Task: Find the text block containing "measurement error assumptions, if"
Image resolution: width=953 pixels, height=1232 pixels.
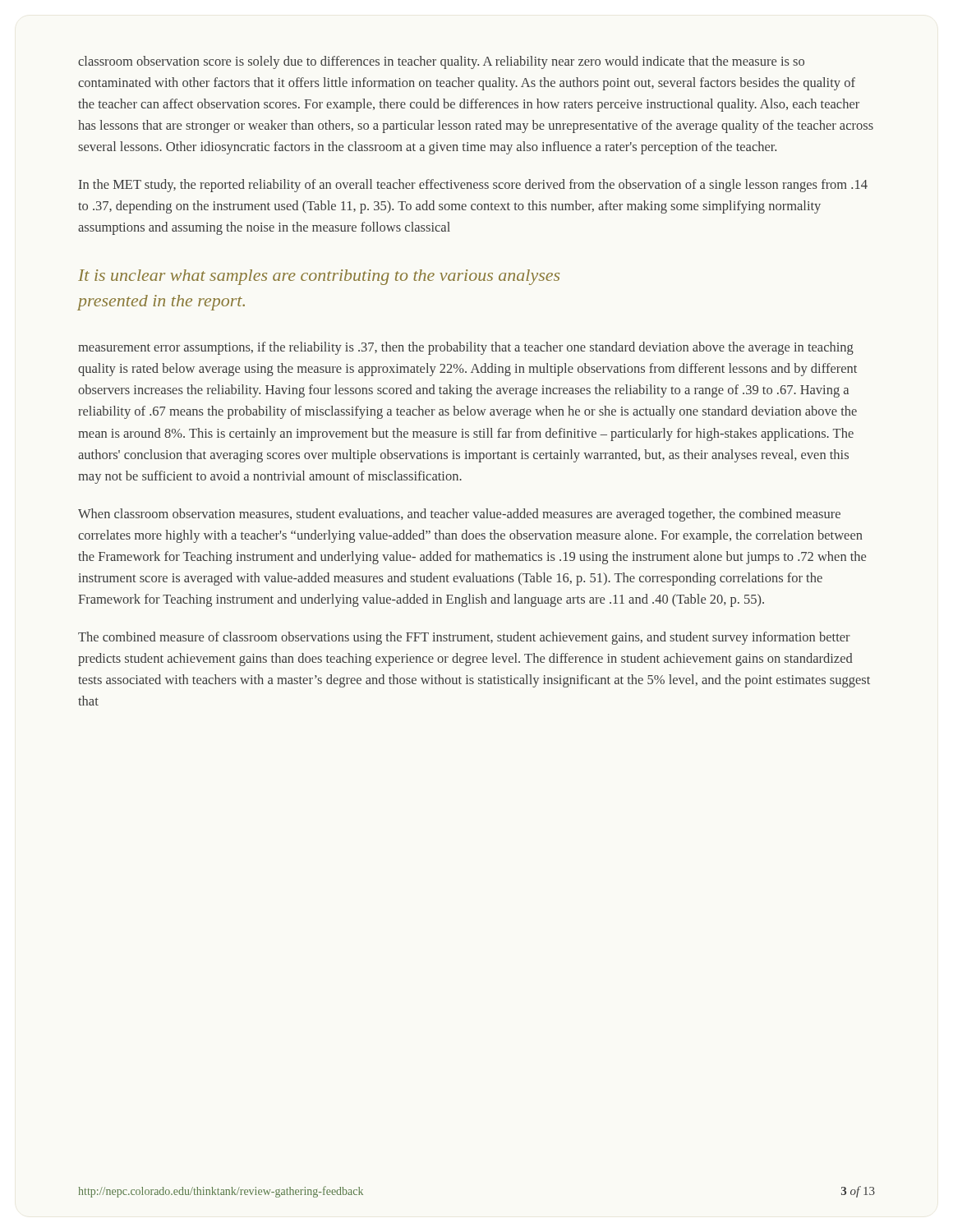Action: click(x=468, y=411)
